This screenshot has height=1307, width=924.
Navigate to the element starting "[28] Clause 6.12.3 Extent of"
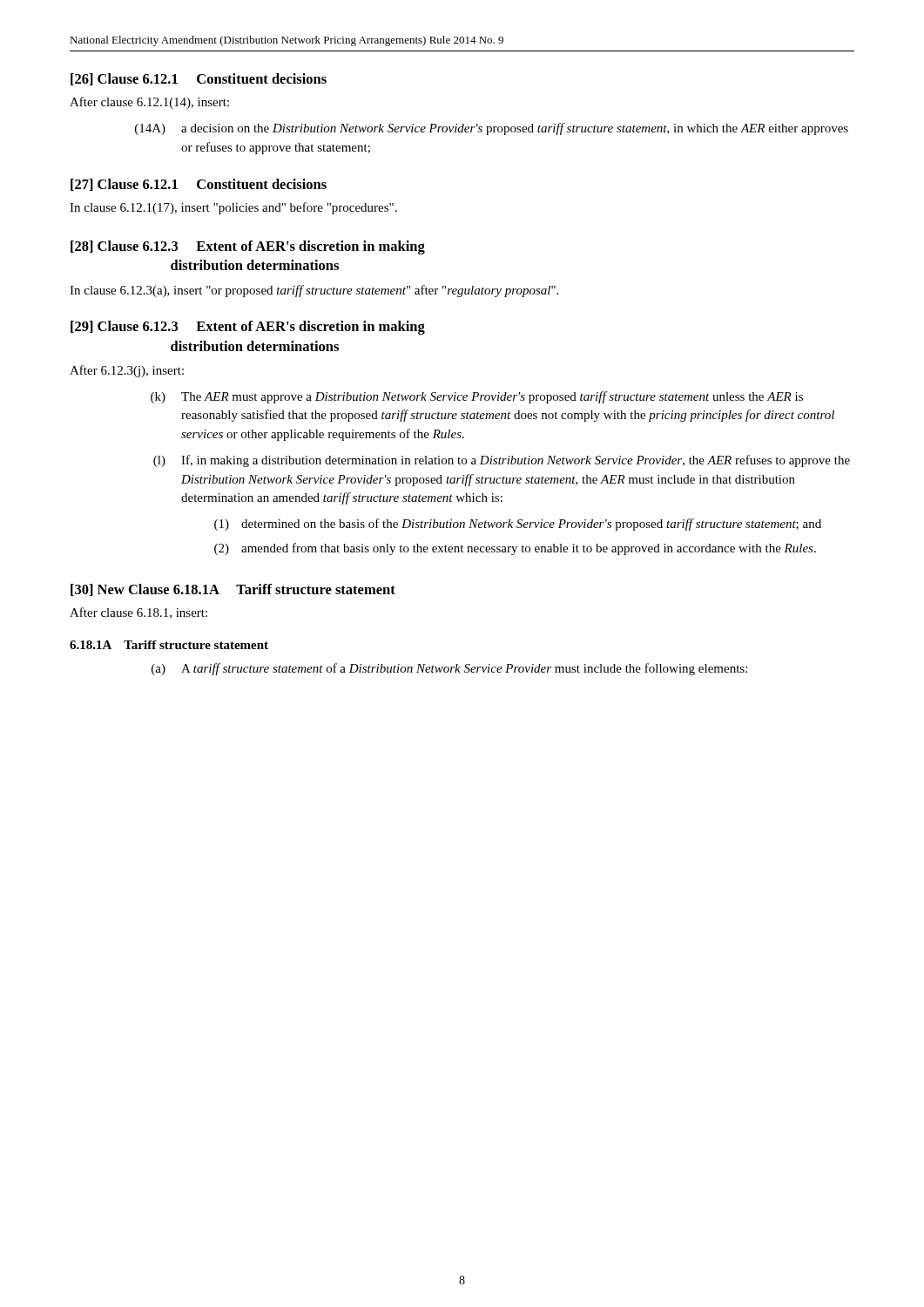pos(248,247)
